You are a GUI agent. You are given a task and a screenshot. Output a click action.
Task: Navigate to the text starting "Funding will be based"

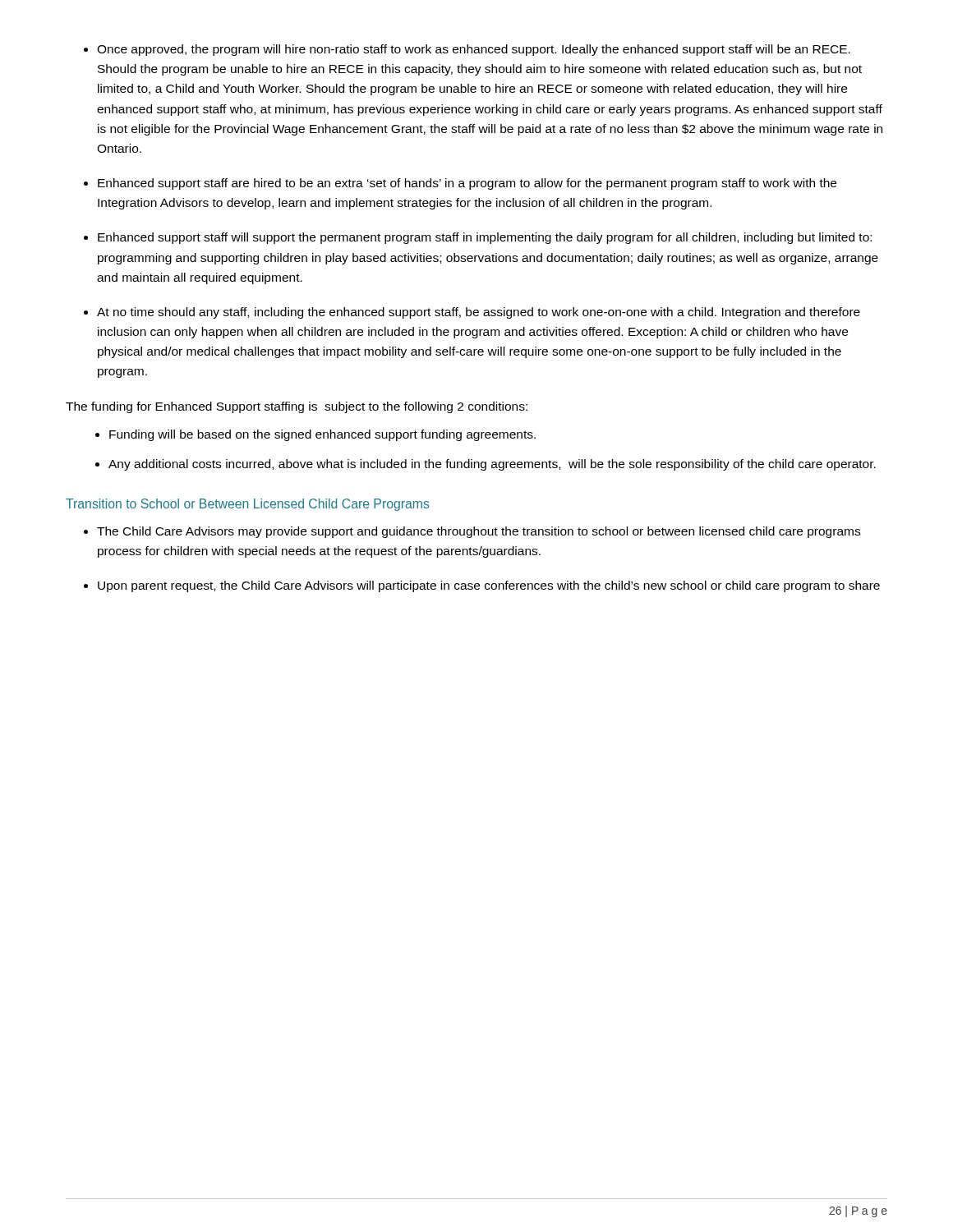323,434
